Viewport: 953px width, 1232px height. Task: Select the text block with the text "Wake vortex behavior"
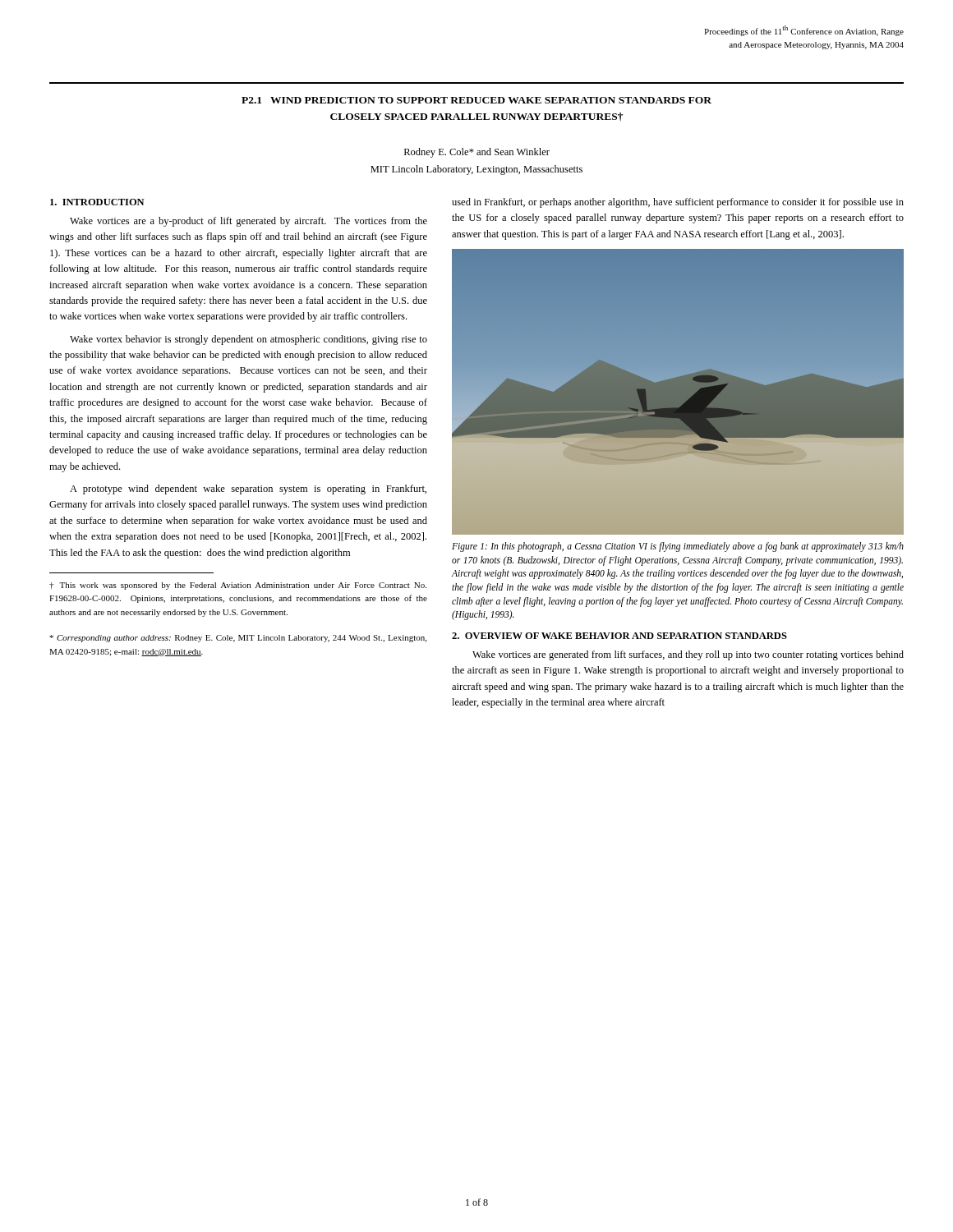tap(238, 403)
